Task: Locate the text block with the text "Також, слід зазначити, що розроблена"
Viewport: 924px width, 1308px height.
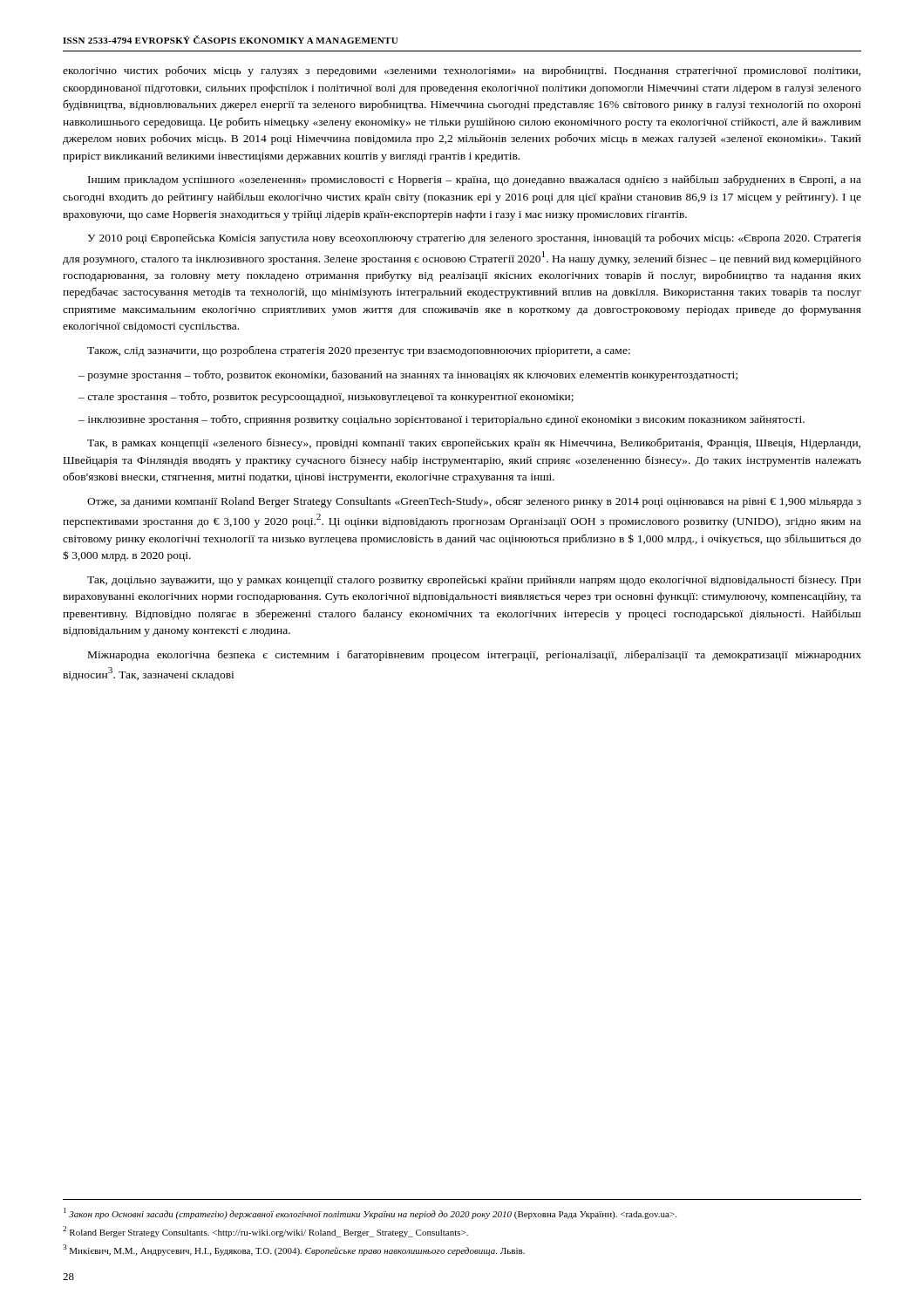Action: point(462,350)
